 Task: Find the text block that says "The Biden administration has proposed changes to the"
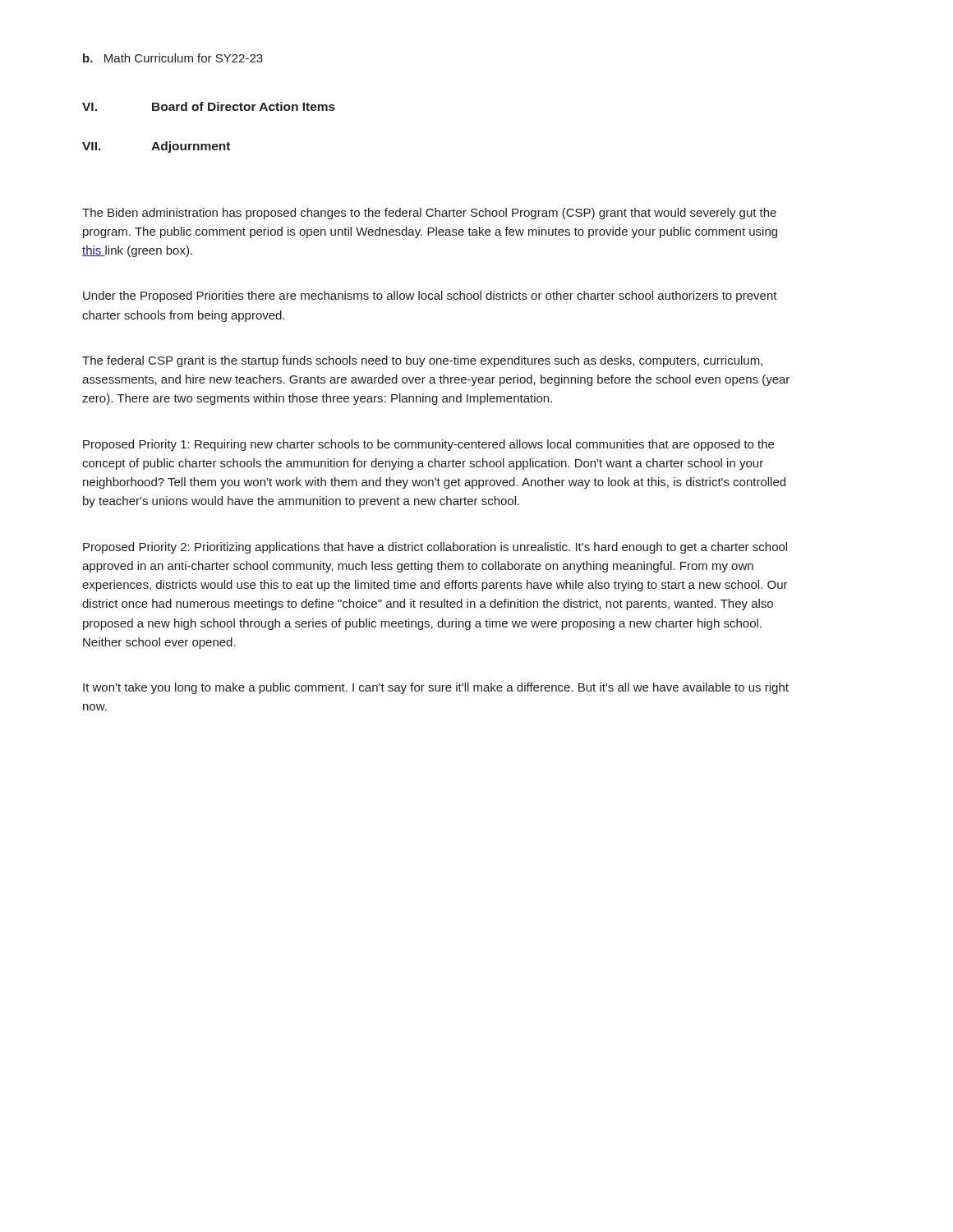(430, 231)
